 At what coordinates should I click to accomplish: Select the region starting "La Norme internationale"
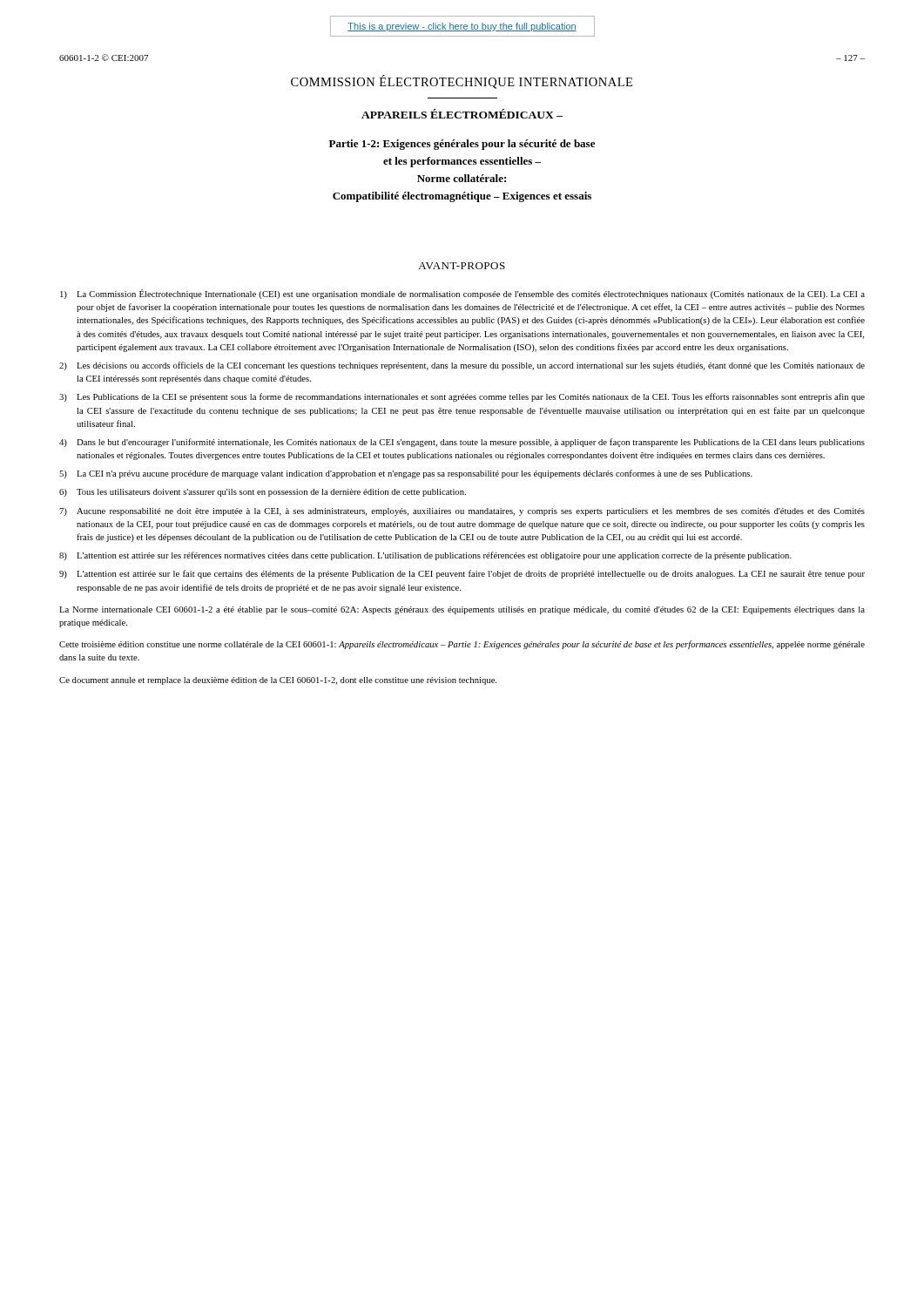pyautogui.click(x=462, y=615)
